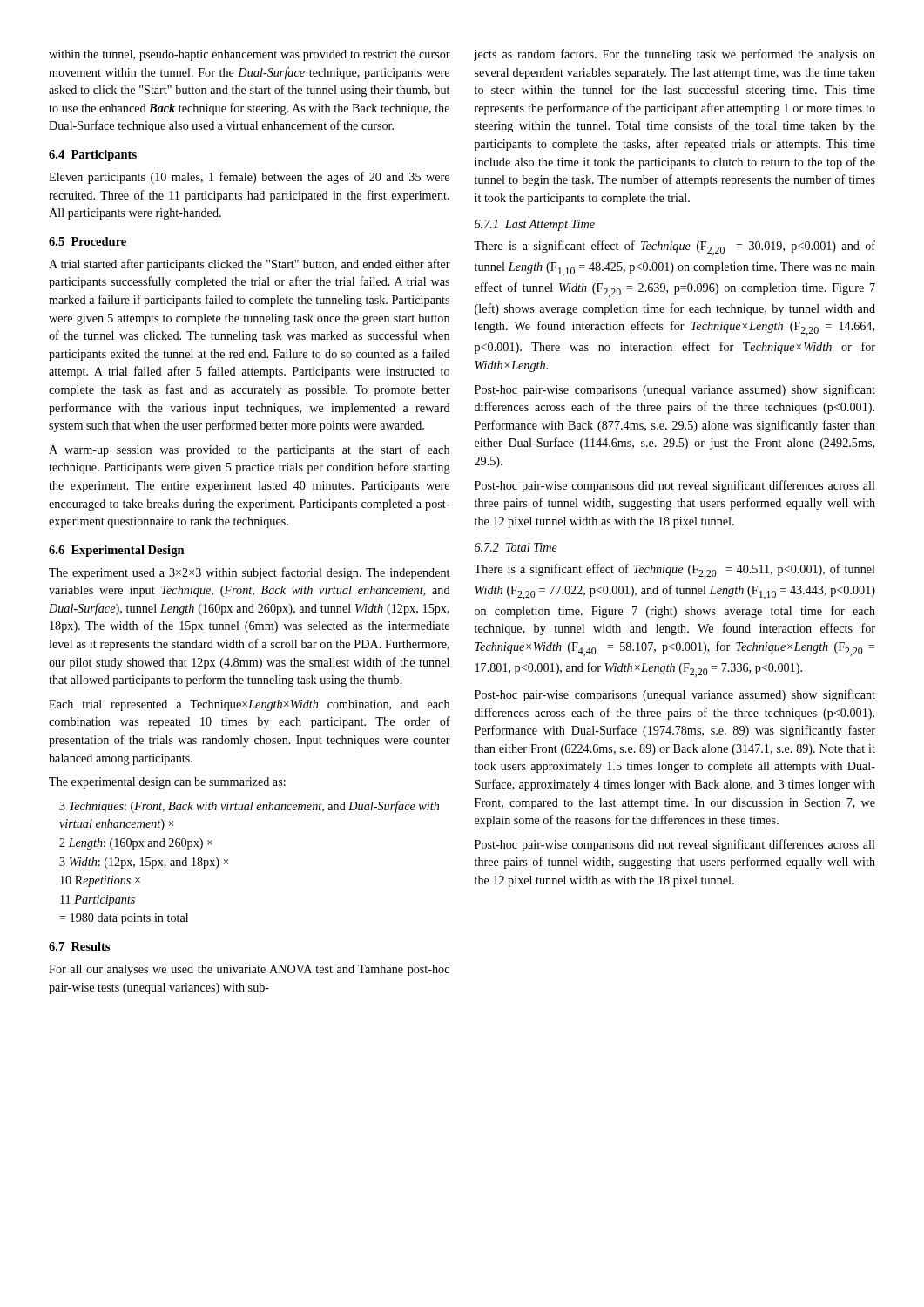
Task: Locate the text block that reads "Eleven participants (10 males, 1"
Action: click(249, 195)
